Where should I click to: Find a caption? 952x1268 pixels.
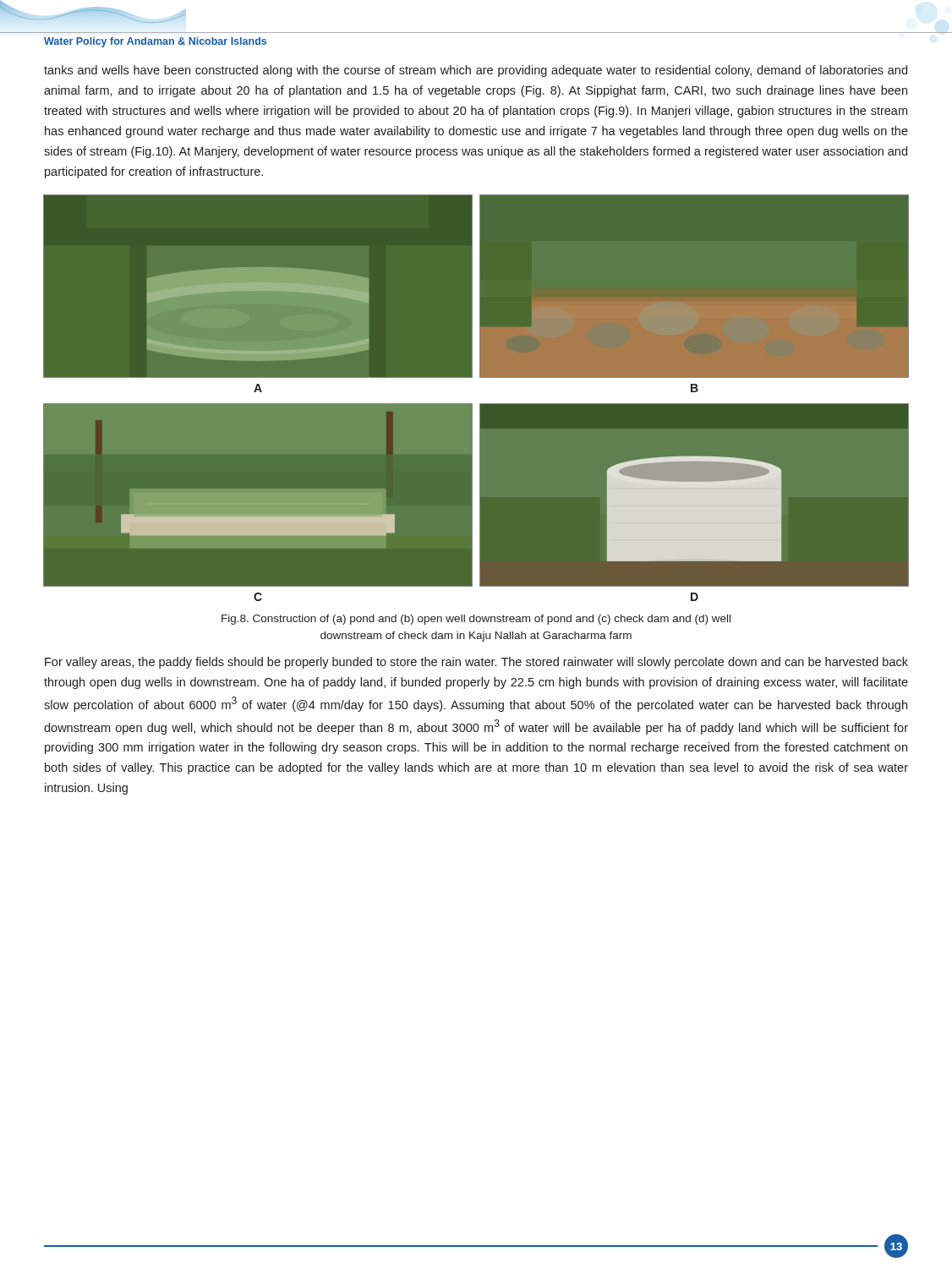(x=476, y=627)
